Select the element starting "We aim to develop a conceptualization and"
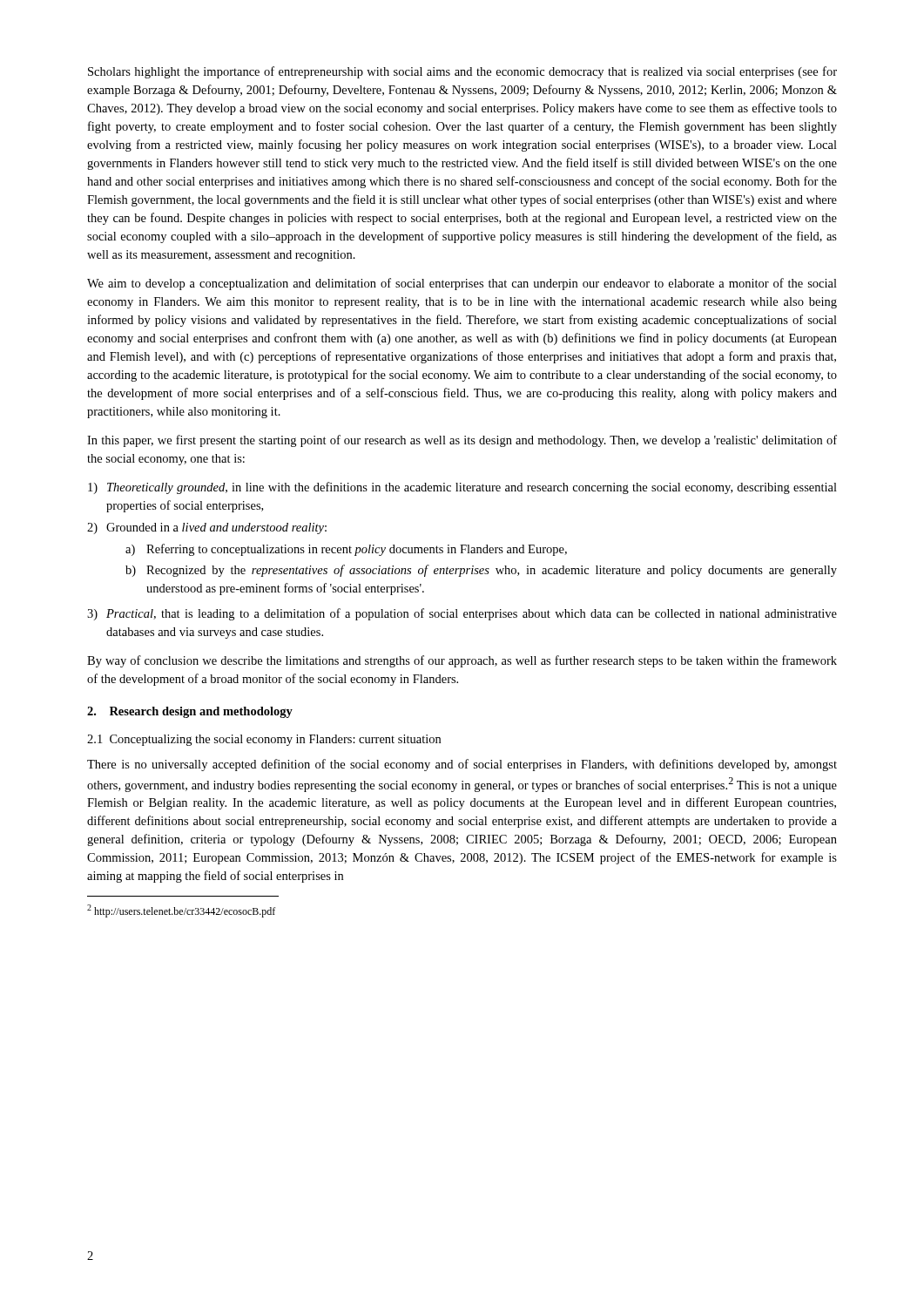The width and height of the screenshot is (924, 1307). [462, 348]
